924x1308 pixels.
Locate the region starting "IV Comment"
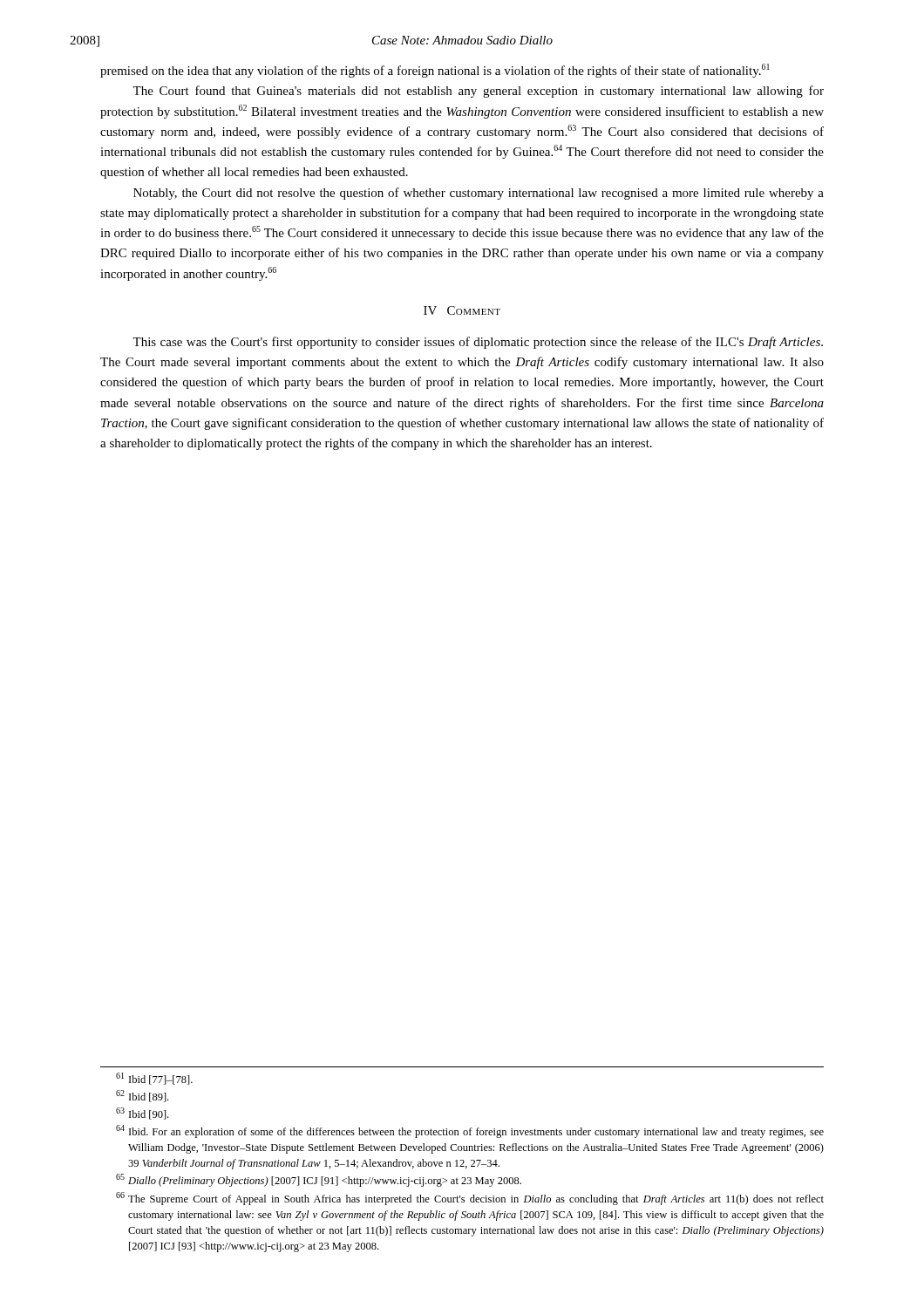(462, 310)
